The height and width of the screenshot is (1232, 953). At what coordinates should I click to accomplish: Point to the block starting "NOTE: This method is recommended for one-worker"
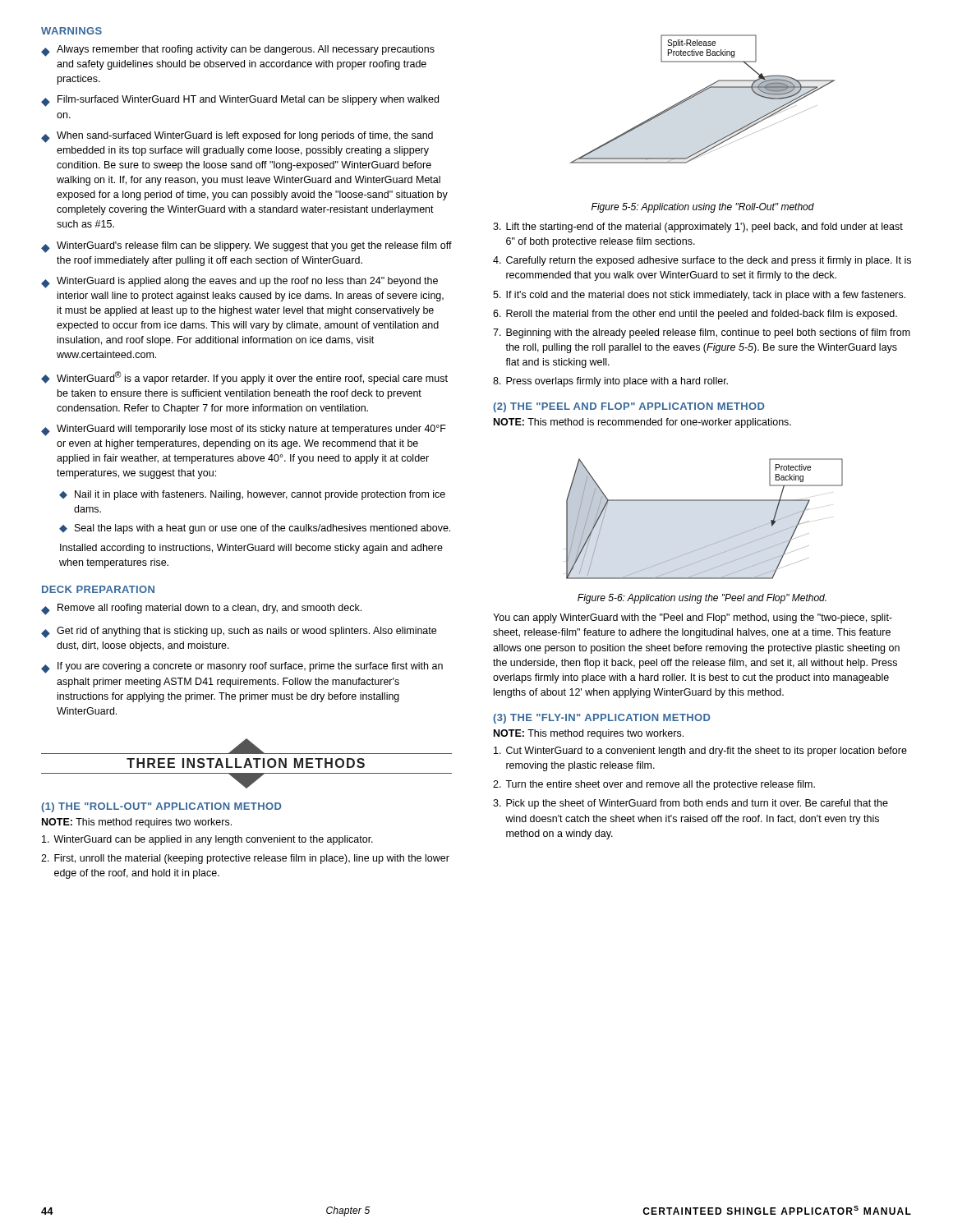point(642,422)
